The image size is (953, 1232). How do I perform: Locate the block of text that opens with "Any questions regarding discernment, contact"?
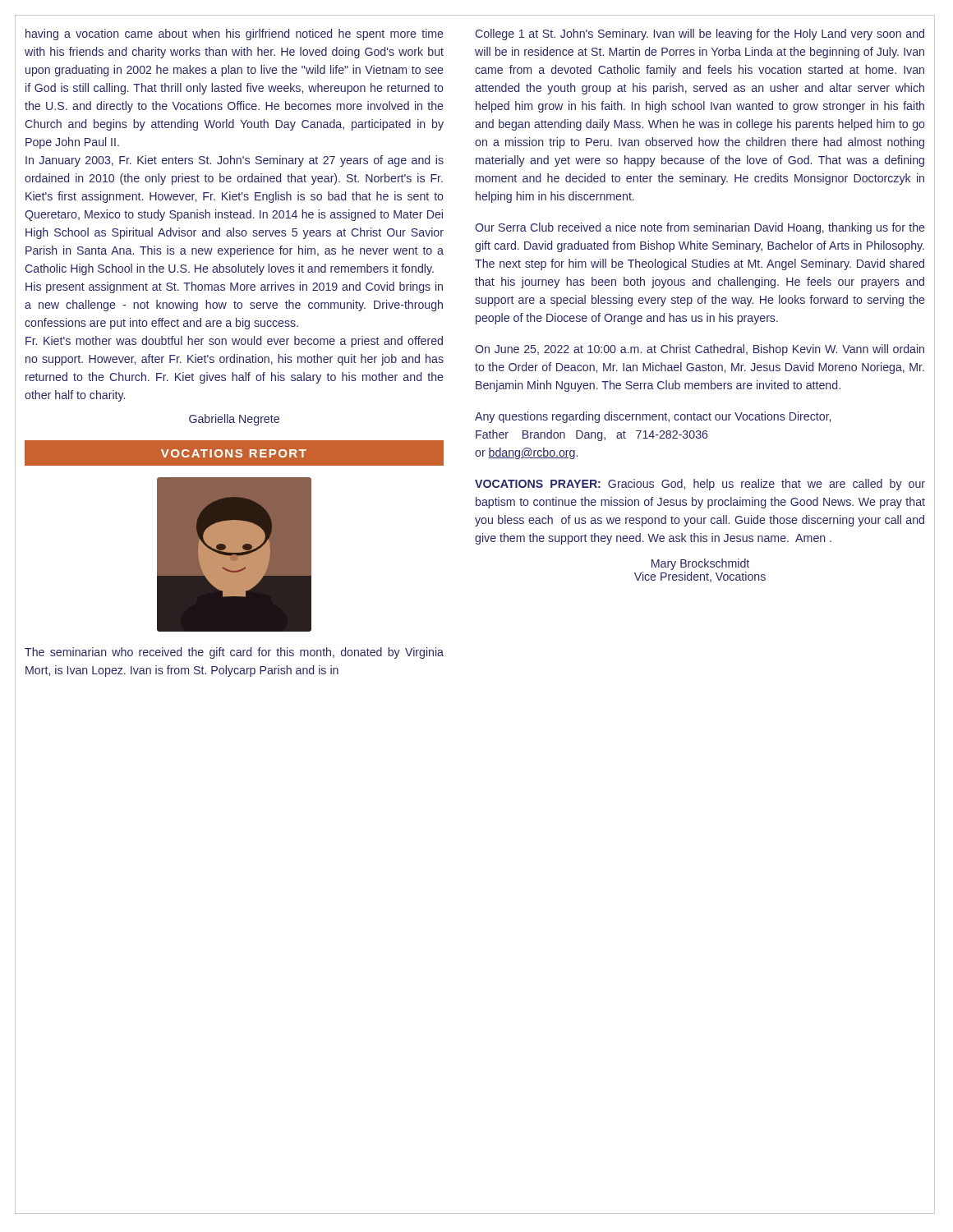click(653, 435)
